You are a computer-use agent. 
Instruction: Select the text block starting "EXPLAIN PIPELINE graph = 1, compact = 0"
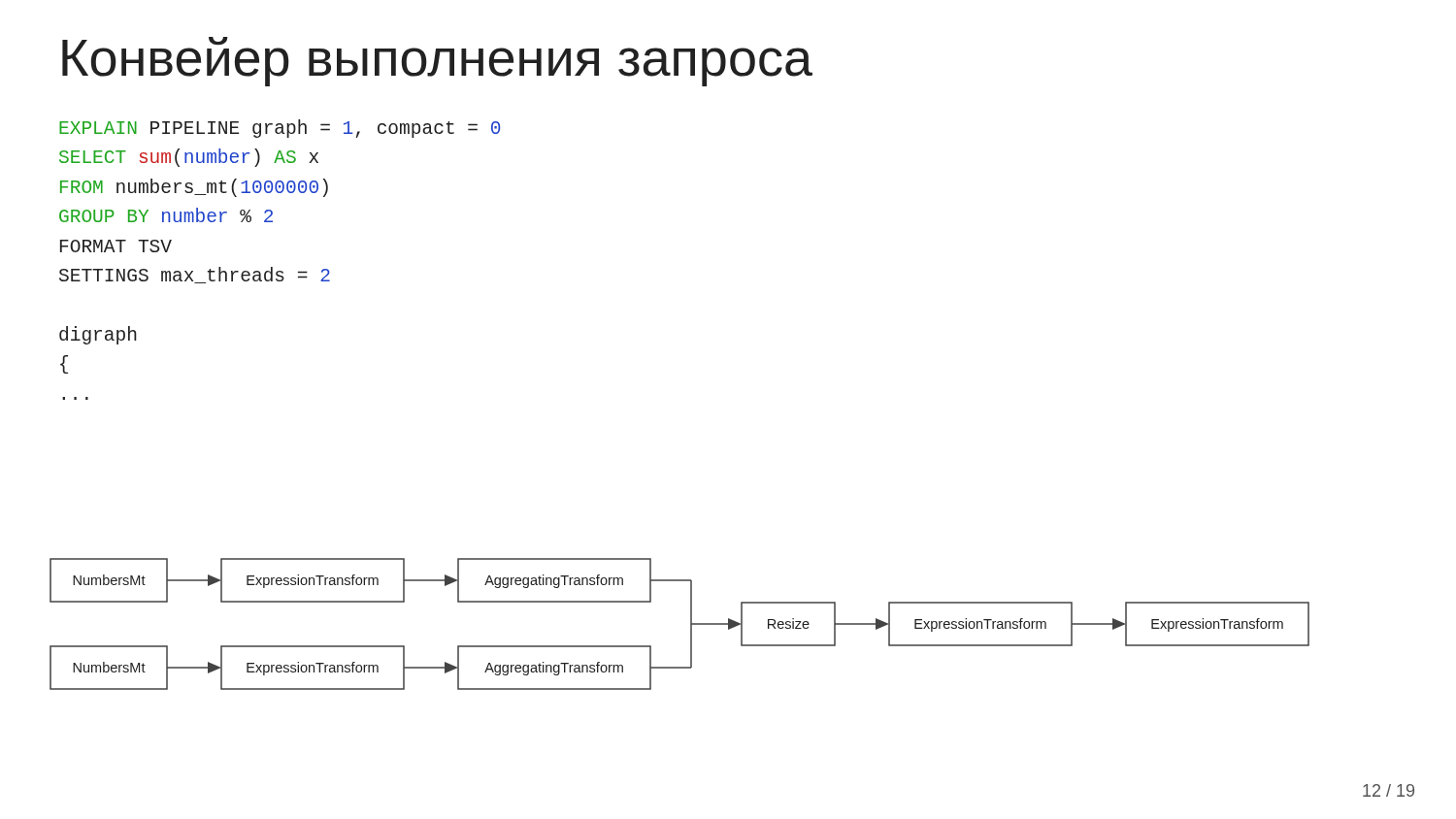tap(280, 262)
